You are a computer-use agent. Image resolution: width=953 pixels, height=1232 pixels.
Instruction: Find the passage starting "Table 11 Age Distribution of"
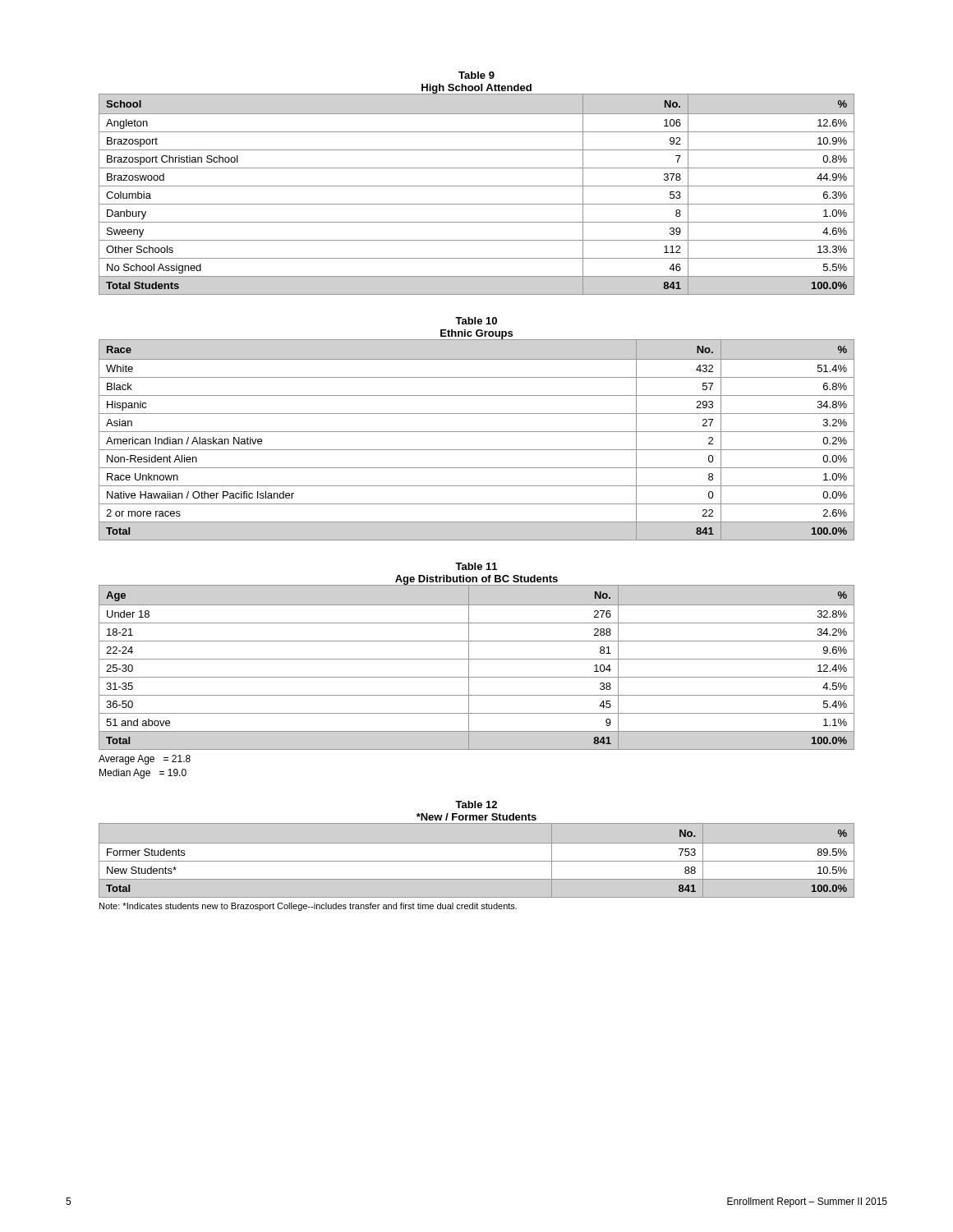[476, 573]
